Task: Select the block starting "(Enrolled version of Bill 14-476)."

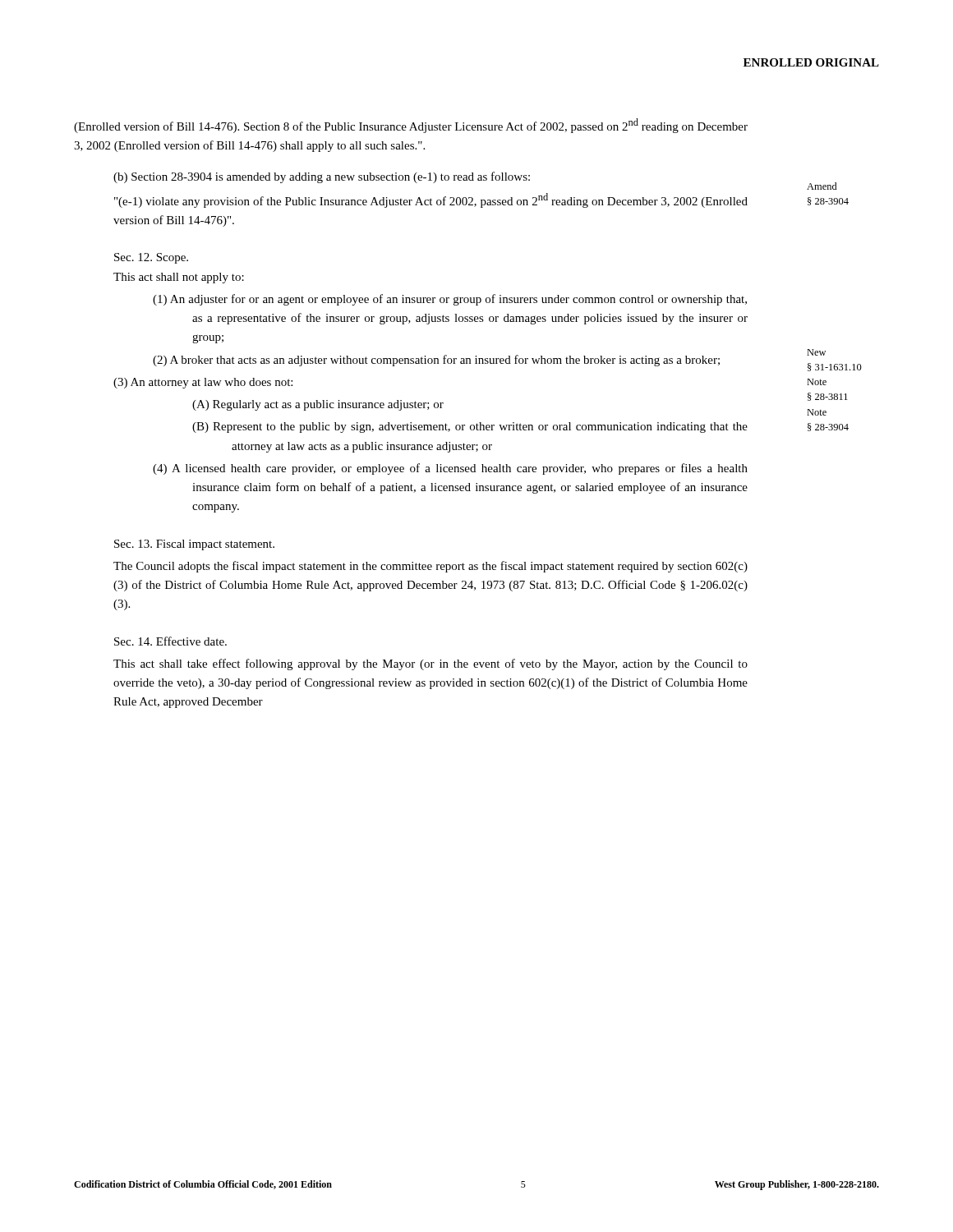Action: (x=411, y=134)
